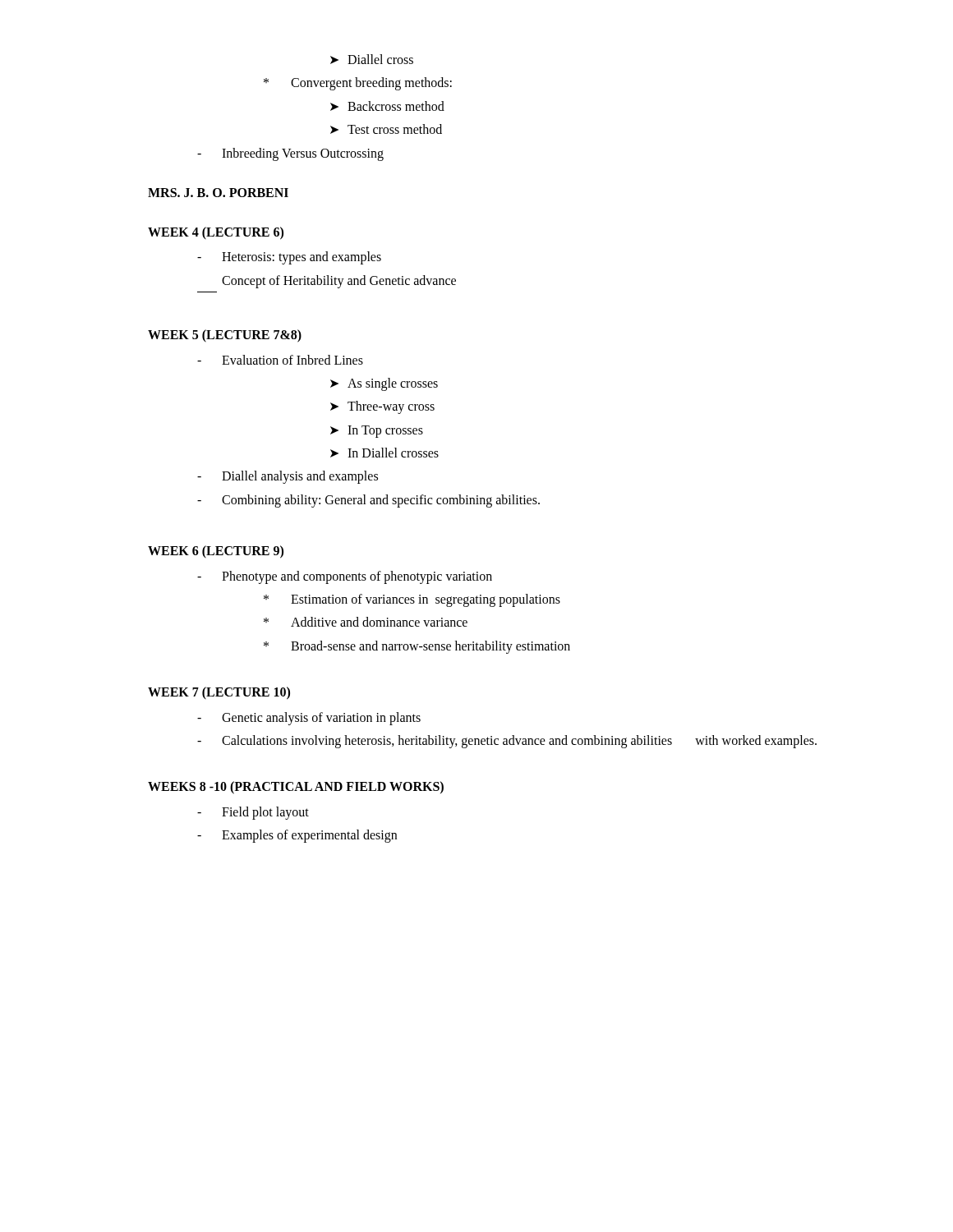This screenshot has height=1232, width=953.
Task: Point to "*Convergent breeding methods:"
Action: [x=358, y=83]
